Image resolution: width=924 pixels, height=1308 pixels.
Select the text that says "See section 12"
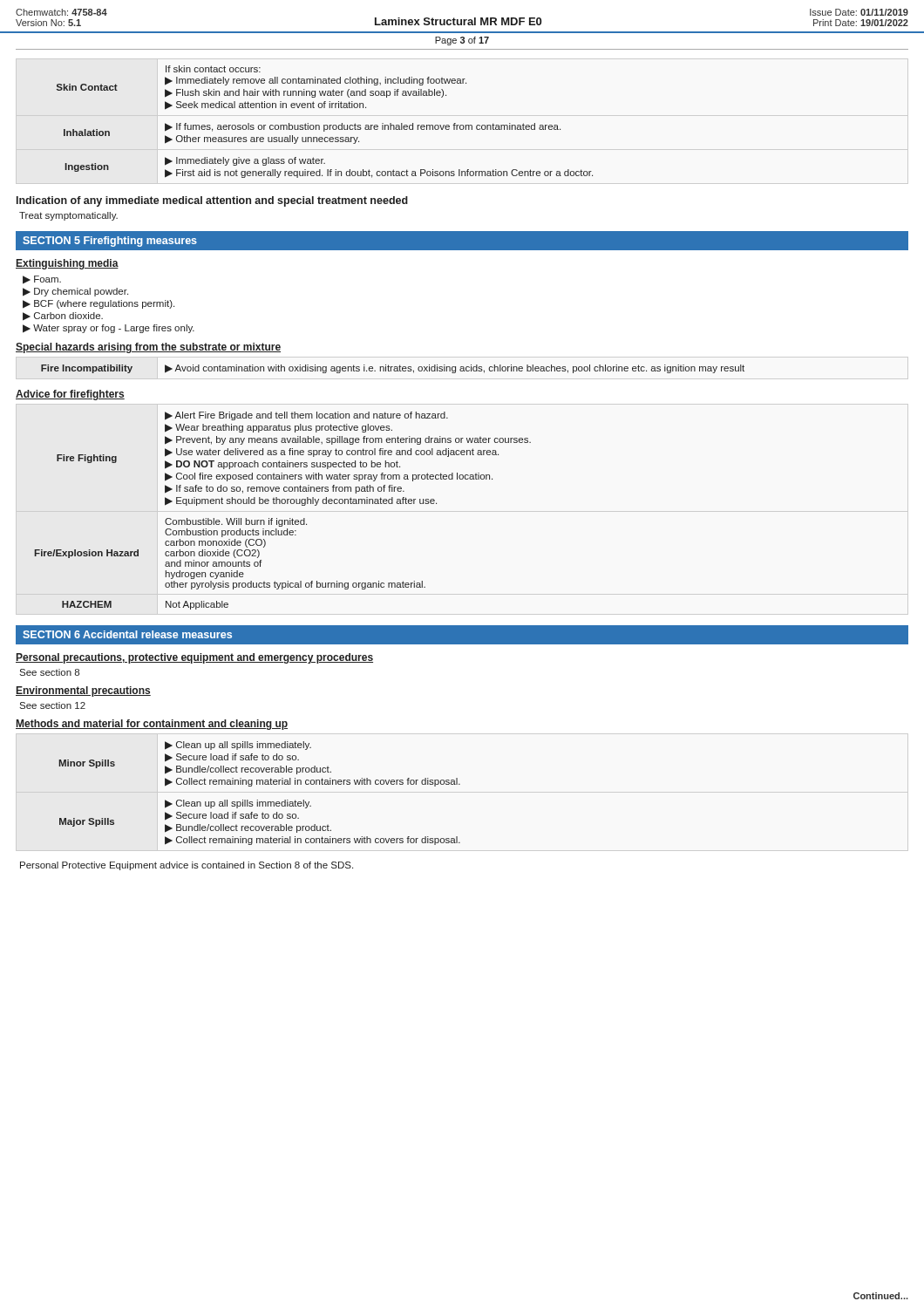pyautogui.click(x=52, y=705)
